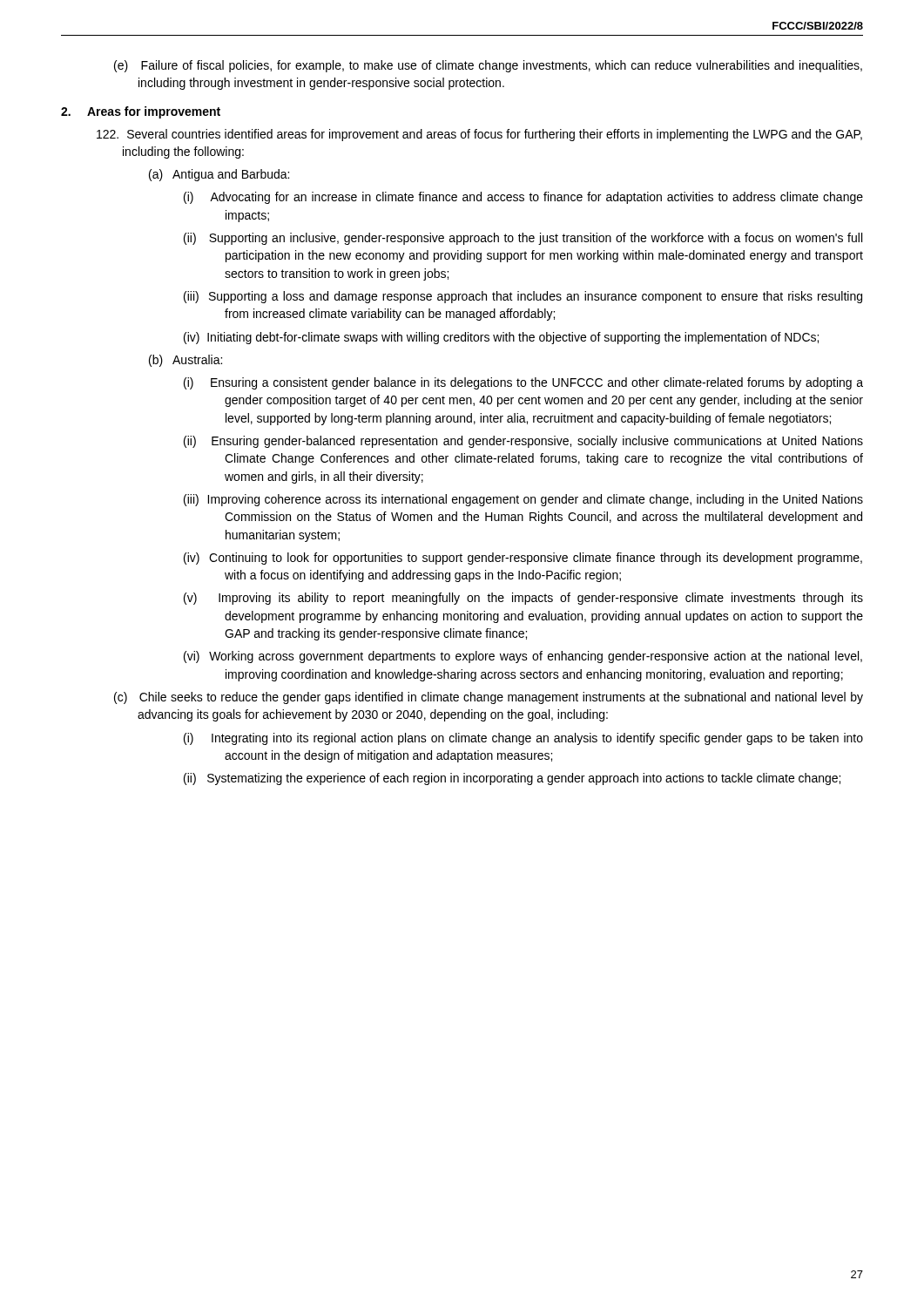Locate the block starting "(v) Improving its"
This screenshot has width=924, height=1307.
[523, 616]
